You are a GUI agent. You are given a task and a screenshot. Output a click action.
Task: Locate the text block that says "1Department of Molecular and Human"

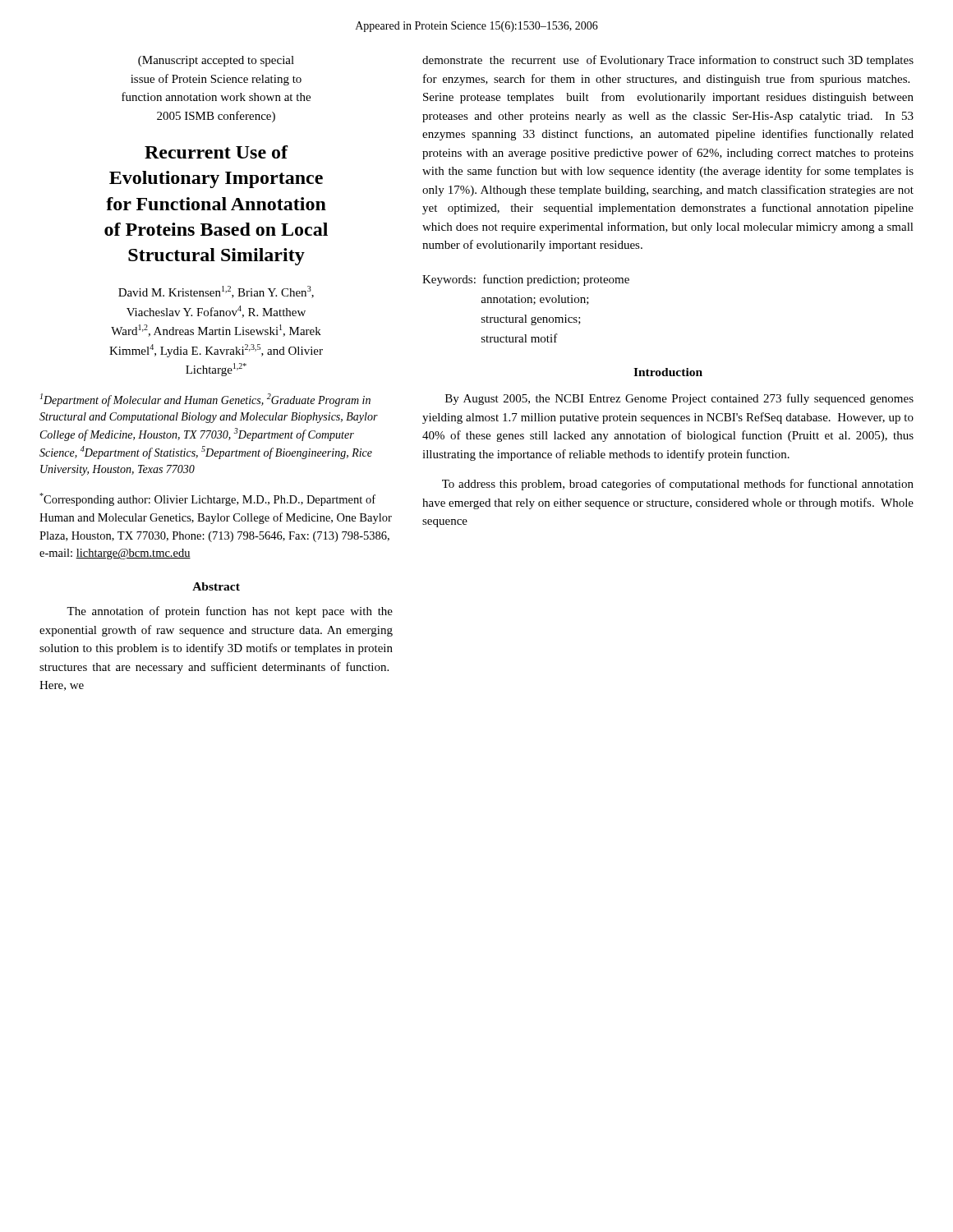pos(208,433)
